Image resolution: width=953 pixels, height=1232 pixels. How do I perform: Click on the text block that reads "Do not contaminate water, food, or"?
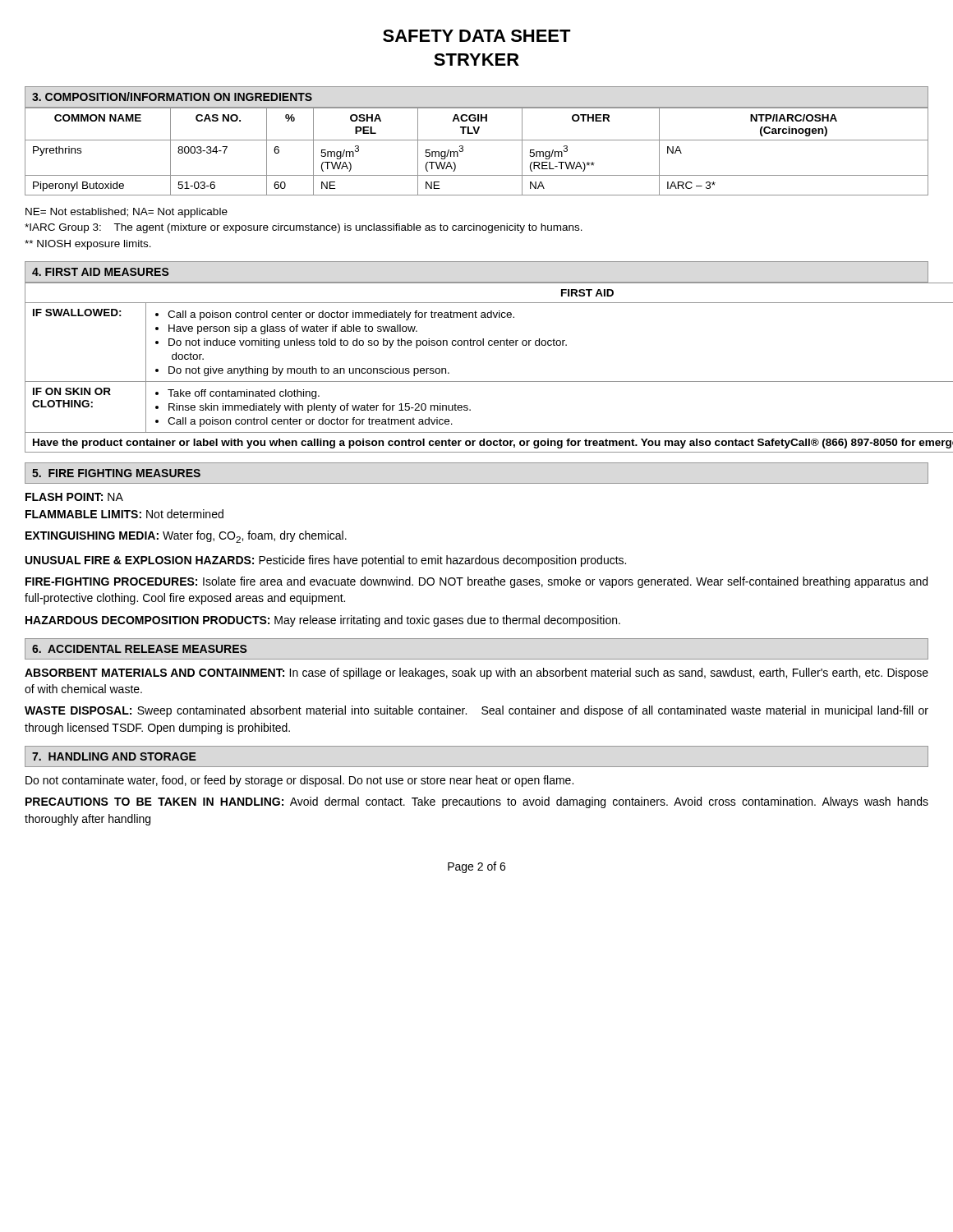(x=300, y=780)
